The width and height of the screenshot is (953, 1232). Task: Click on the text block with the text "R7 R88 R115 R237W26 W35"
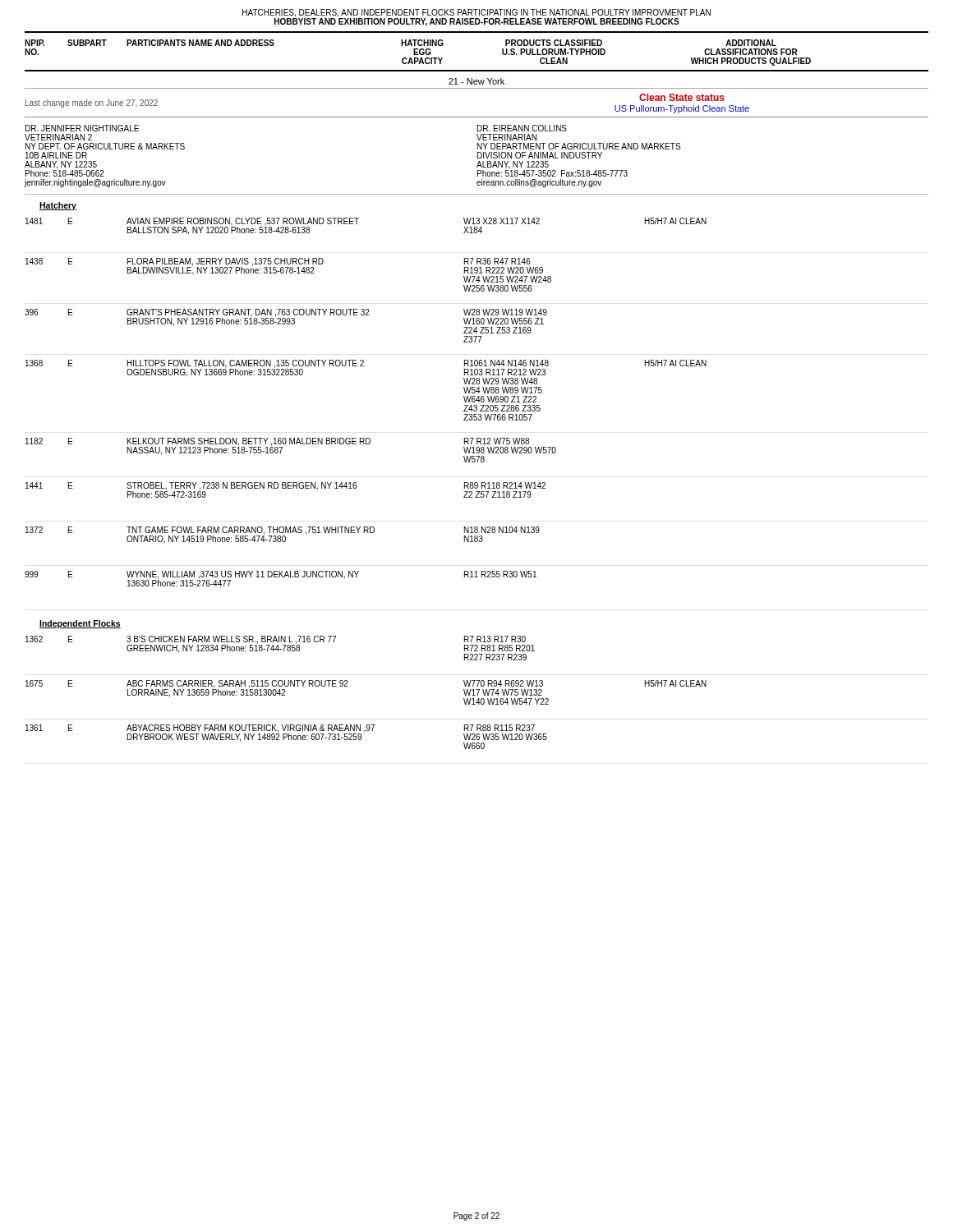[505, 737]
